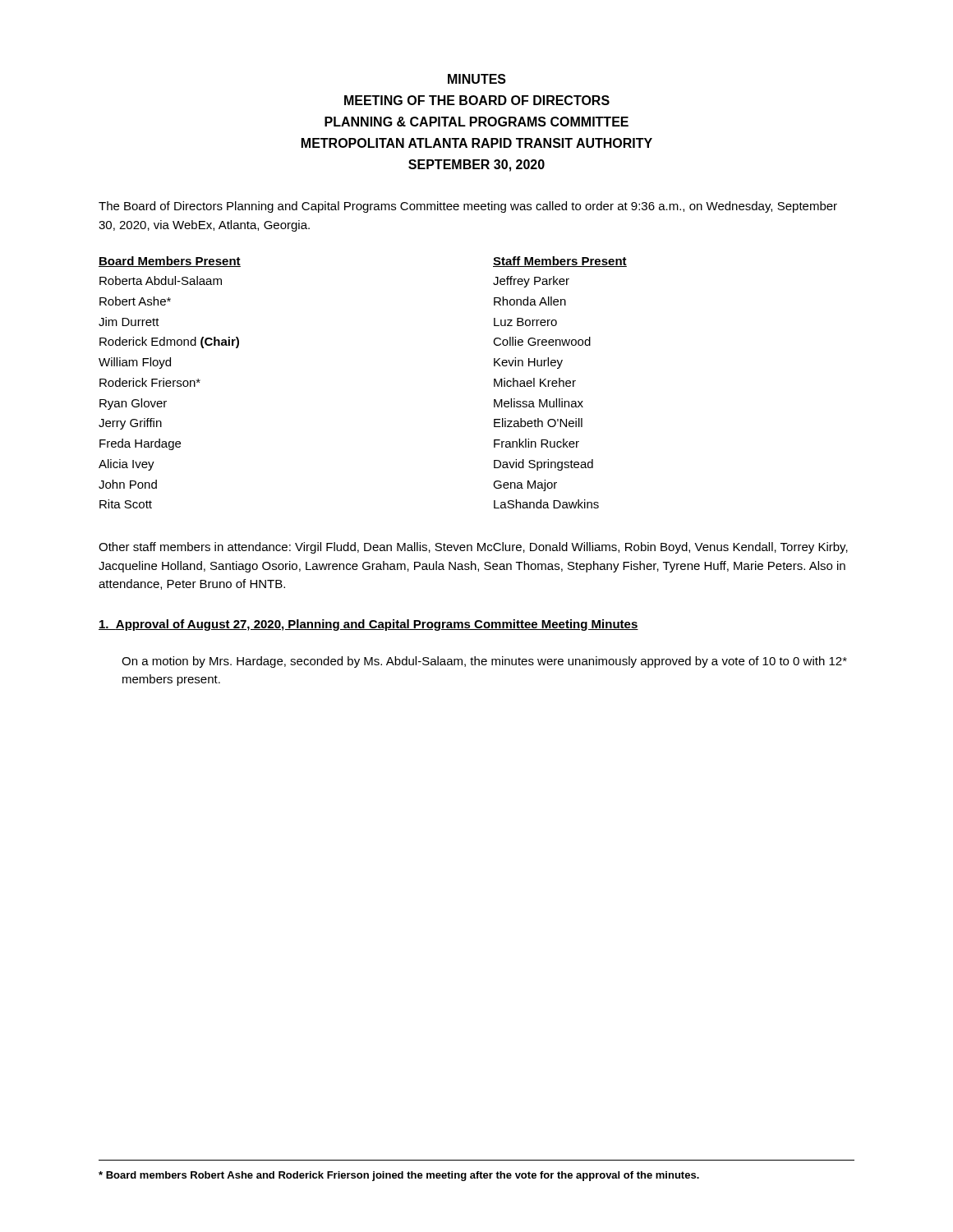Find the list item containing "Rhonda Allen"
The image size is (953, 1232).
tap(530, 301)
